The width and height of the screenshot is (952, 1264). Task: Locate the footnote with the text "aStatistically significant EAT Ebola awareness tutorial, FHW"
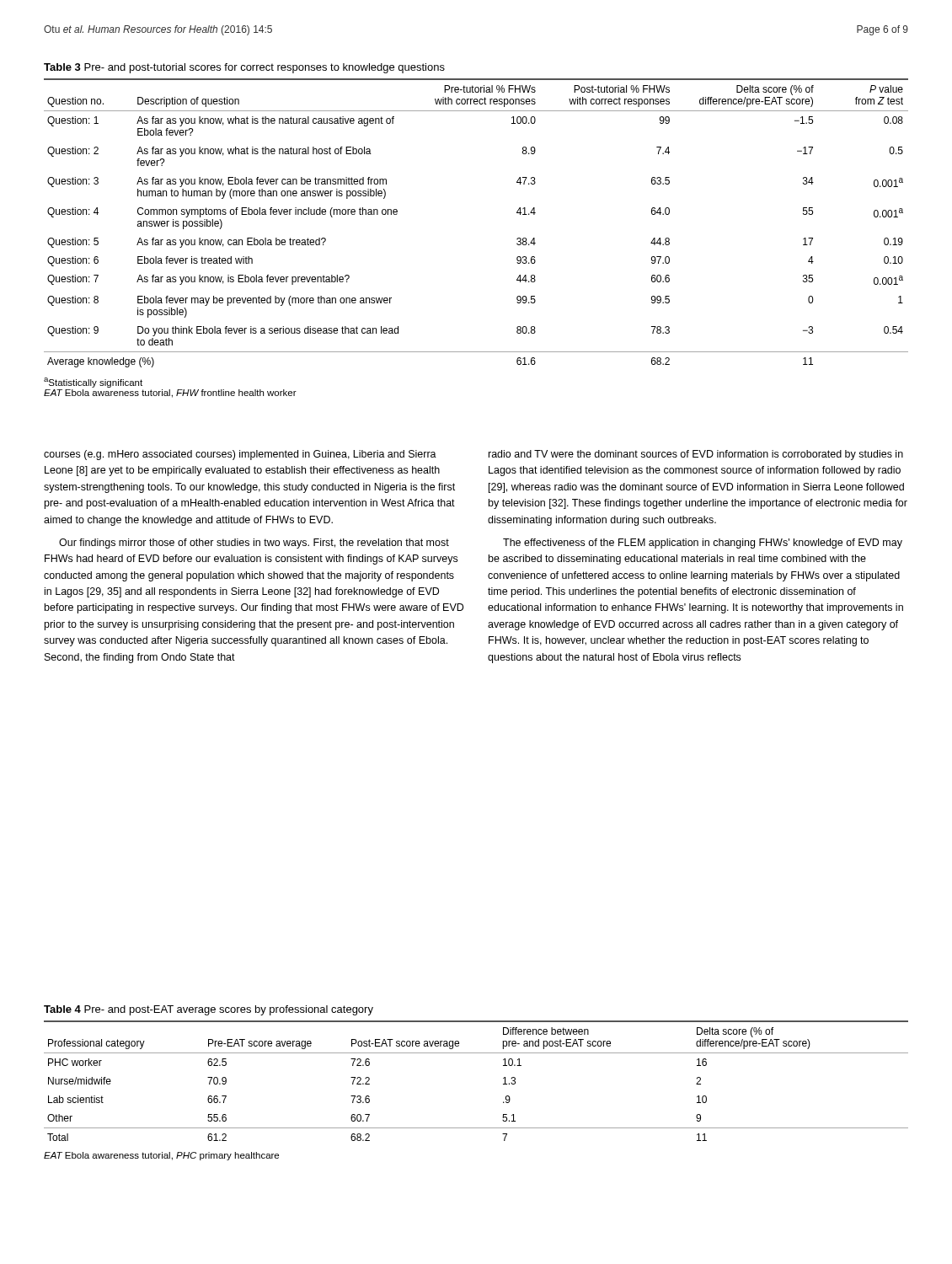point(170,386)
